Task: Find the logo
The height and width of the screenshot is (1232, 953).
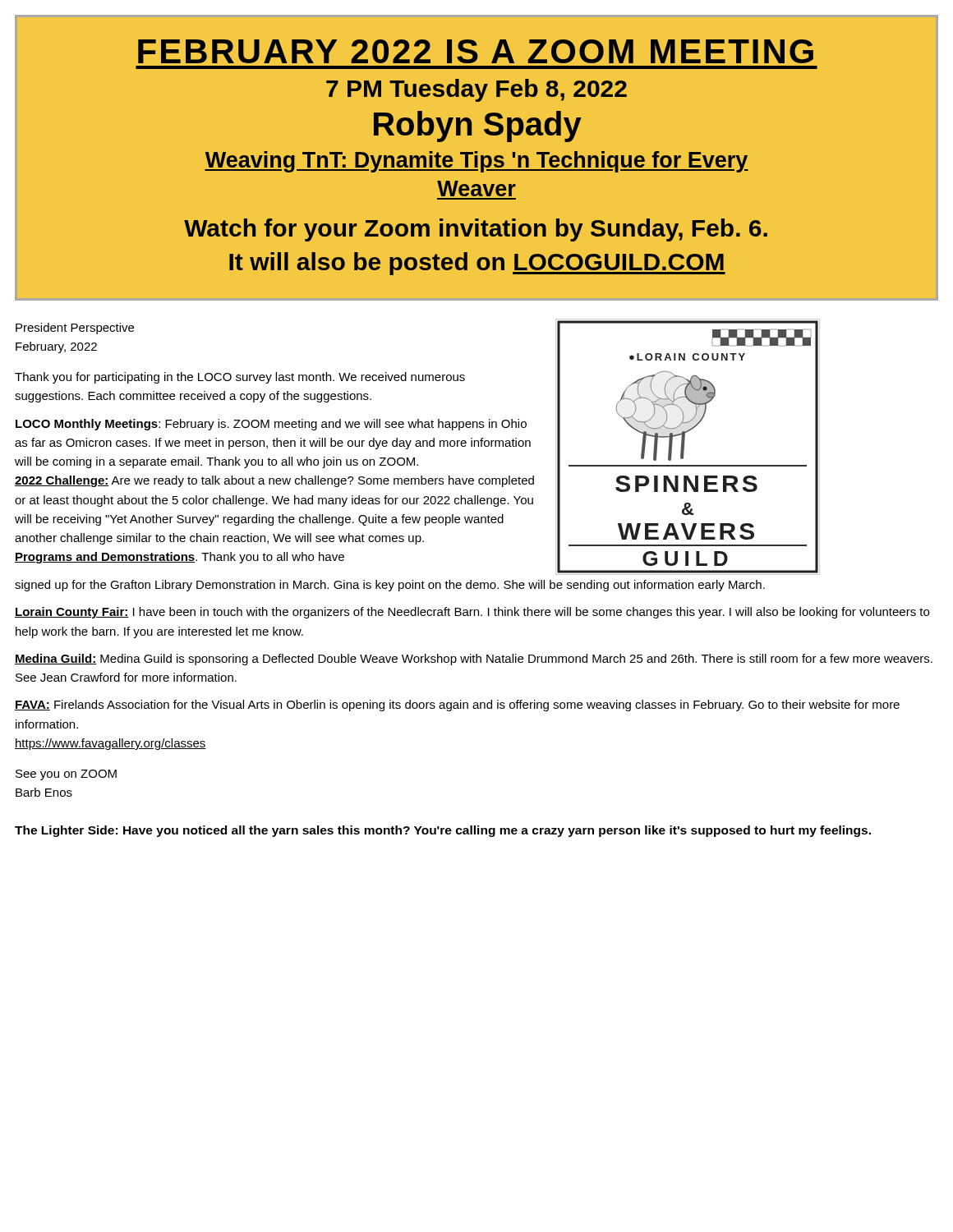Action: click(684, 447)
